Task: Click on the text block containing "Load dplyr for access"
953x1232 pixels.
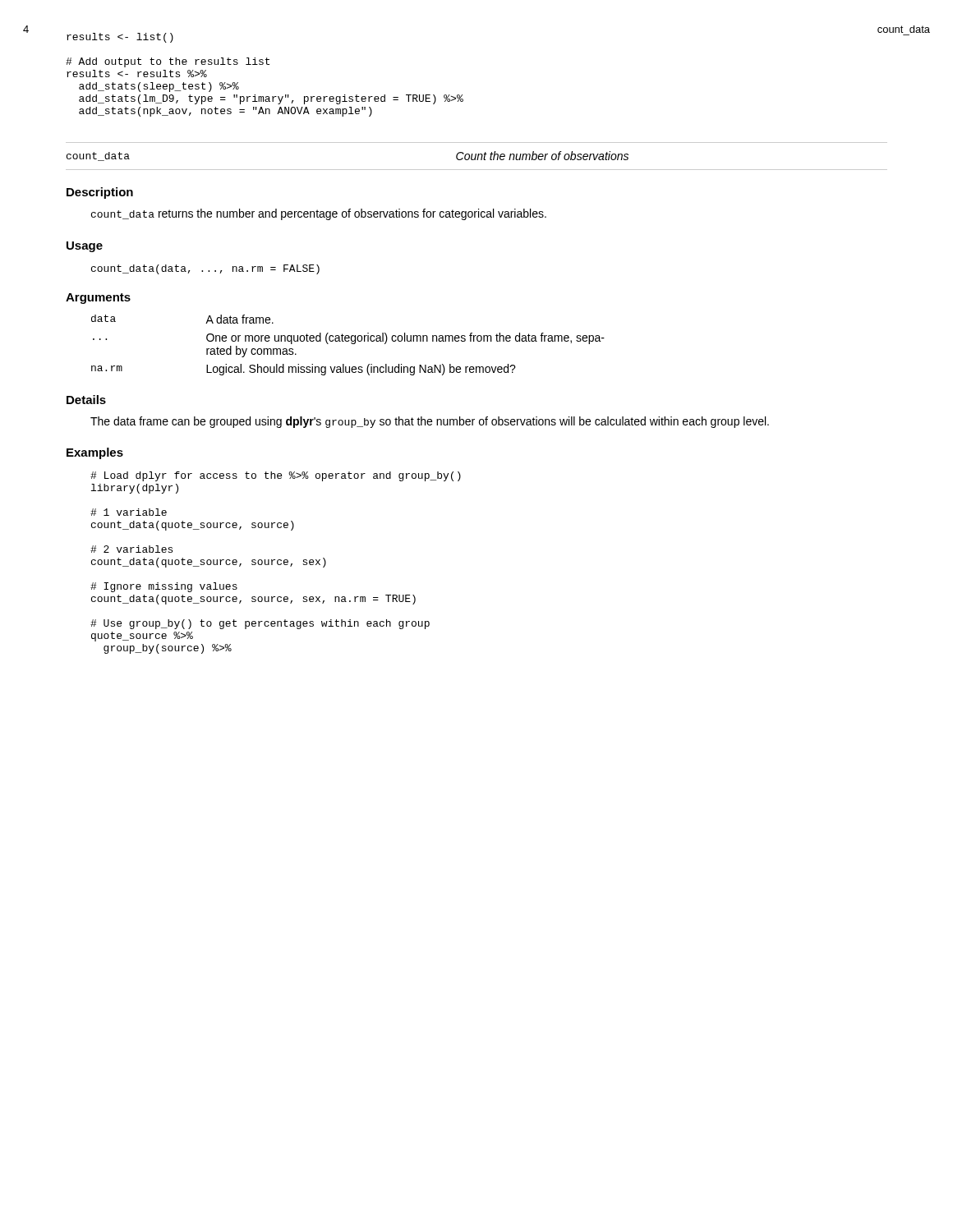Action: click(x=276, y=476)
